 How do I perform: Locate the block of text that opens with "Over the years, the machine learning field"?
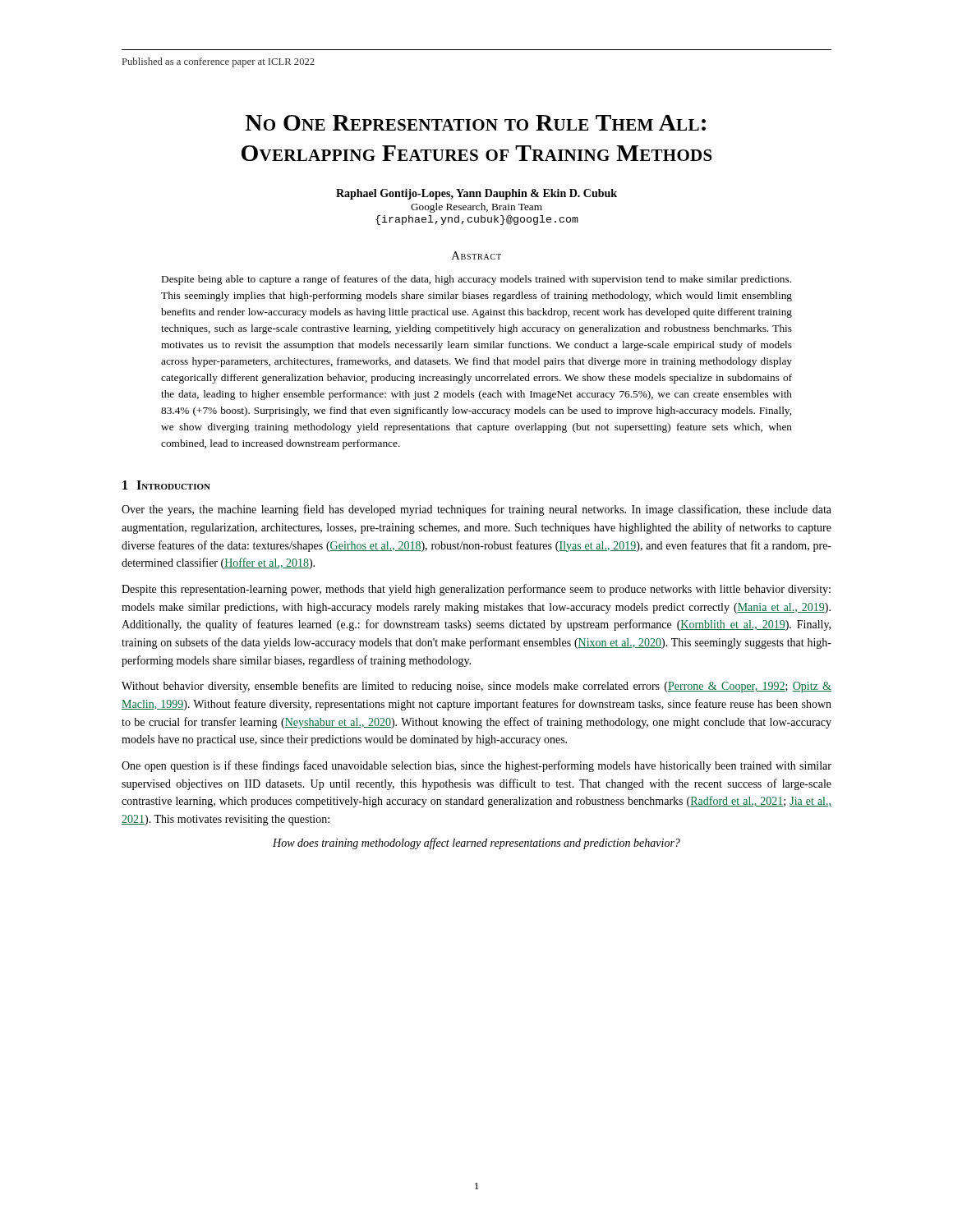(476, 536)
